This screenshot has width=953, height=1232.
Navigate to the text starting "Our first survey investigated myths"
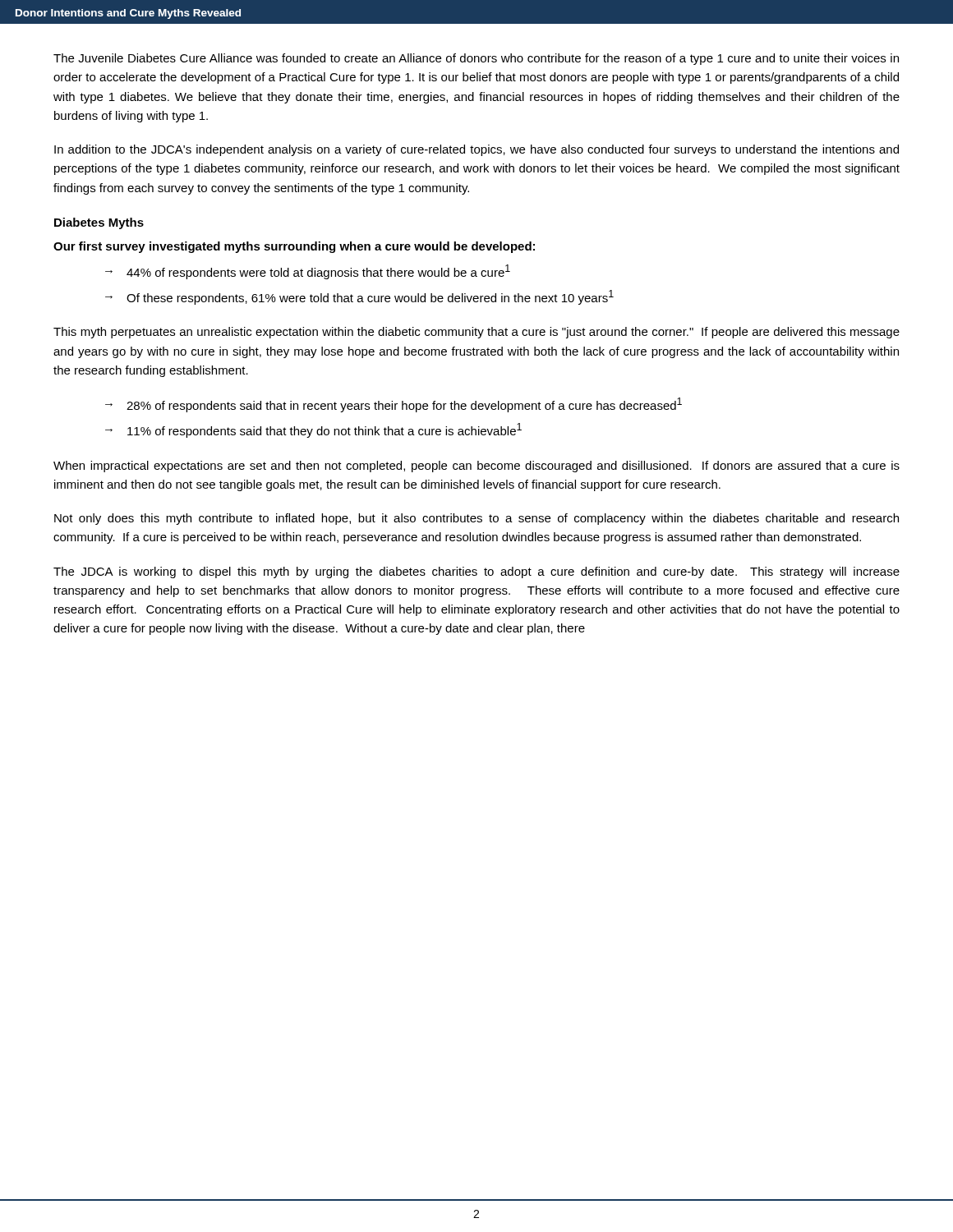pos(295,246)
